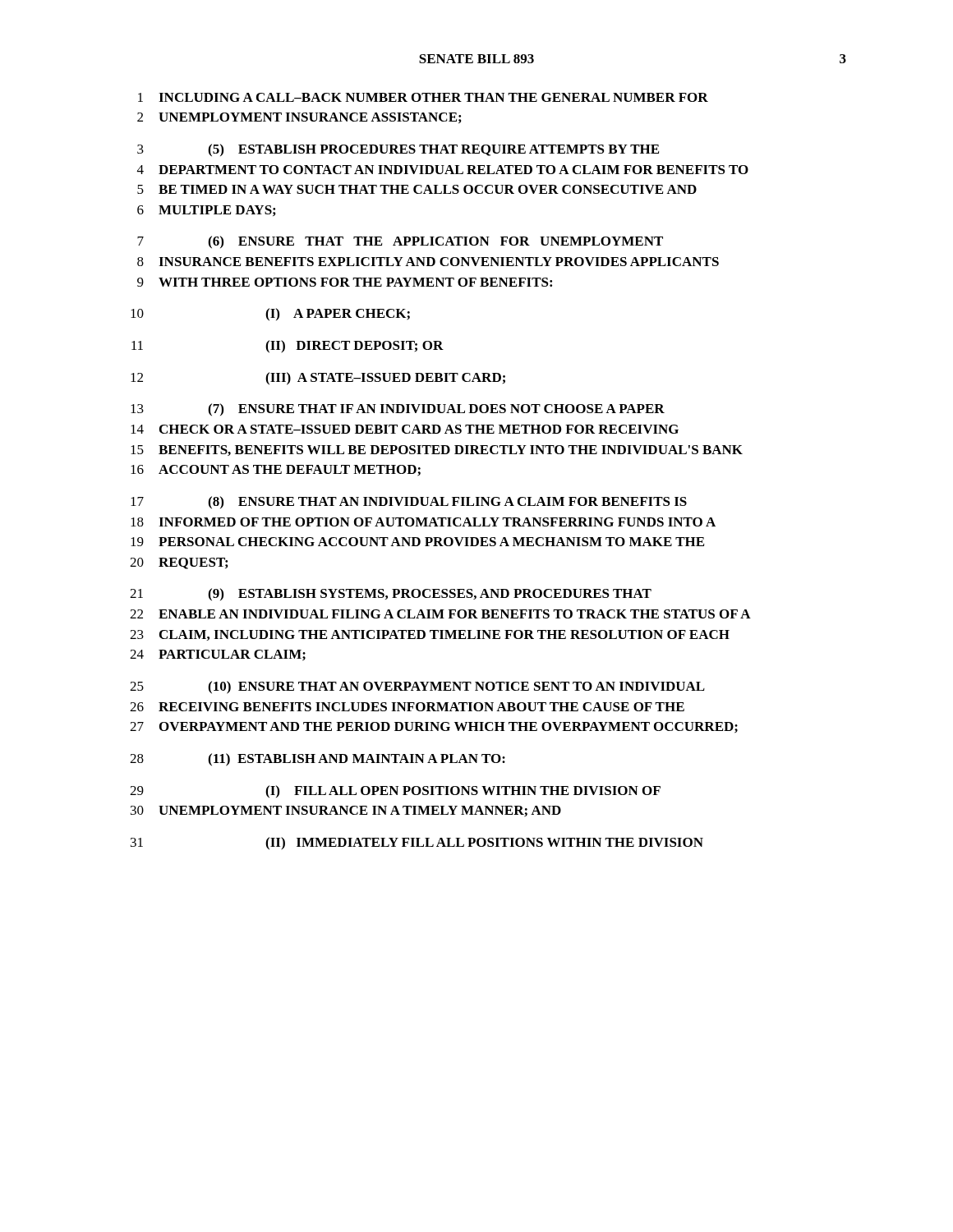Where is the passage that starts "1 INCLUDING A CALL–BACK NUMBER OTHER"?

(476, 108)
